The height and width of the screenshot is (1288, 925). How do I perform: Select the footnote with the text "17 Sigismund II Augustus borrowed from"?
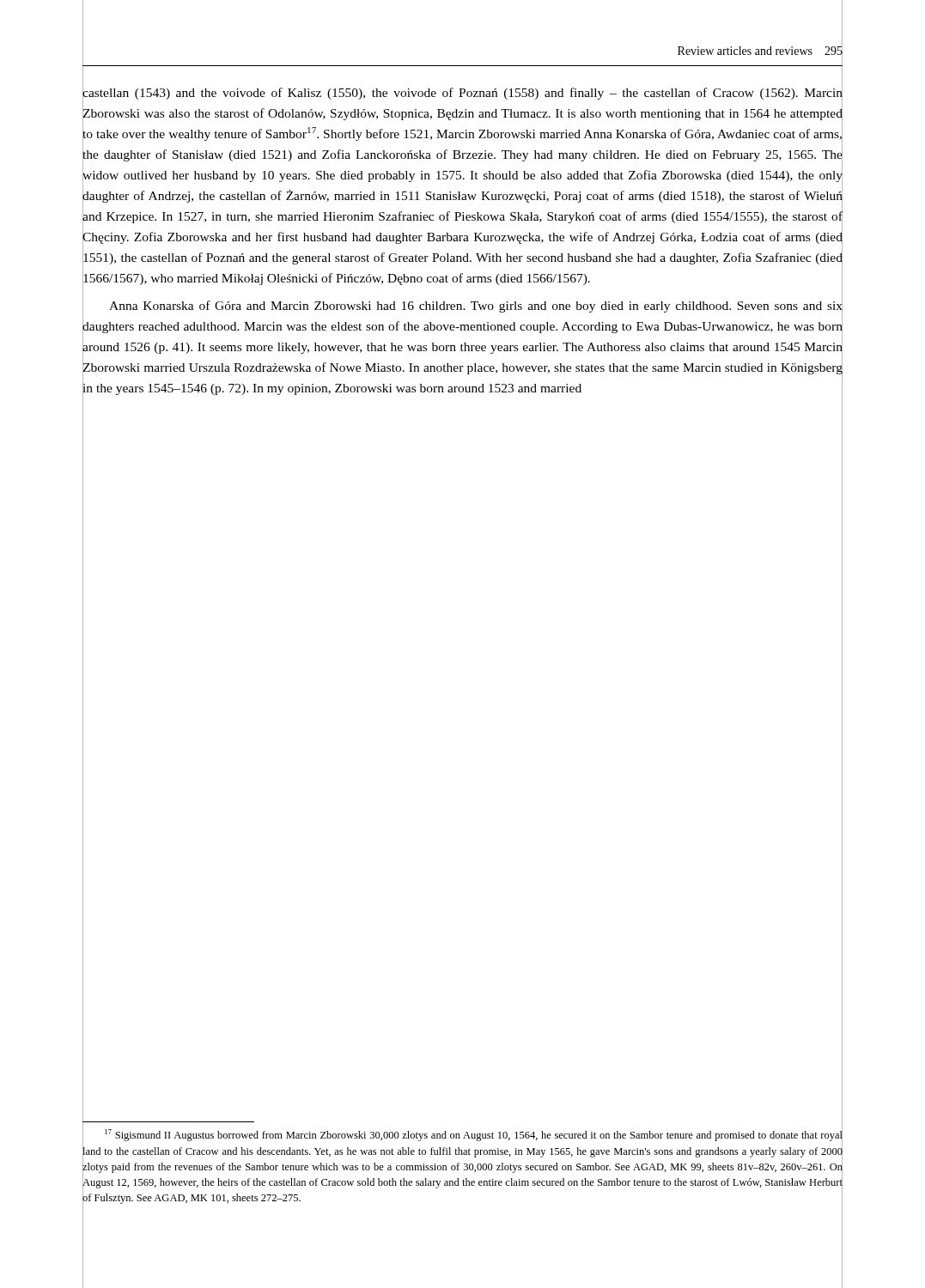pos(462,1167)
